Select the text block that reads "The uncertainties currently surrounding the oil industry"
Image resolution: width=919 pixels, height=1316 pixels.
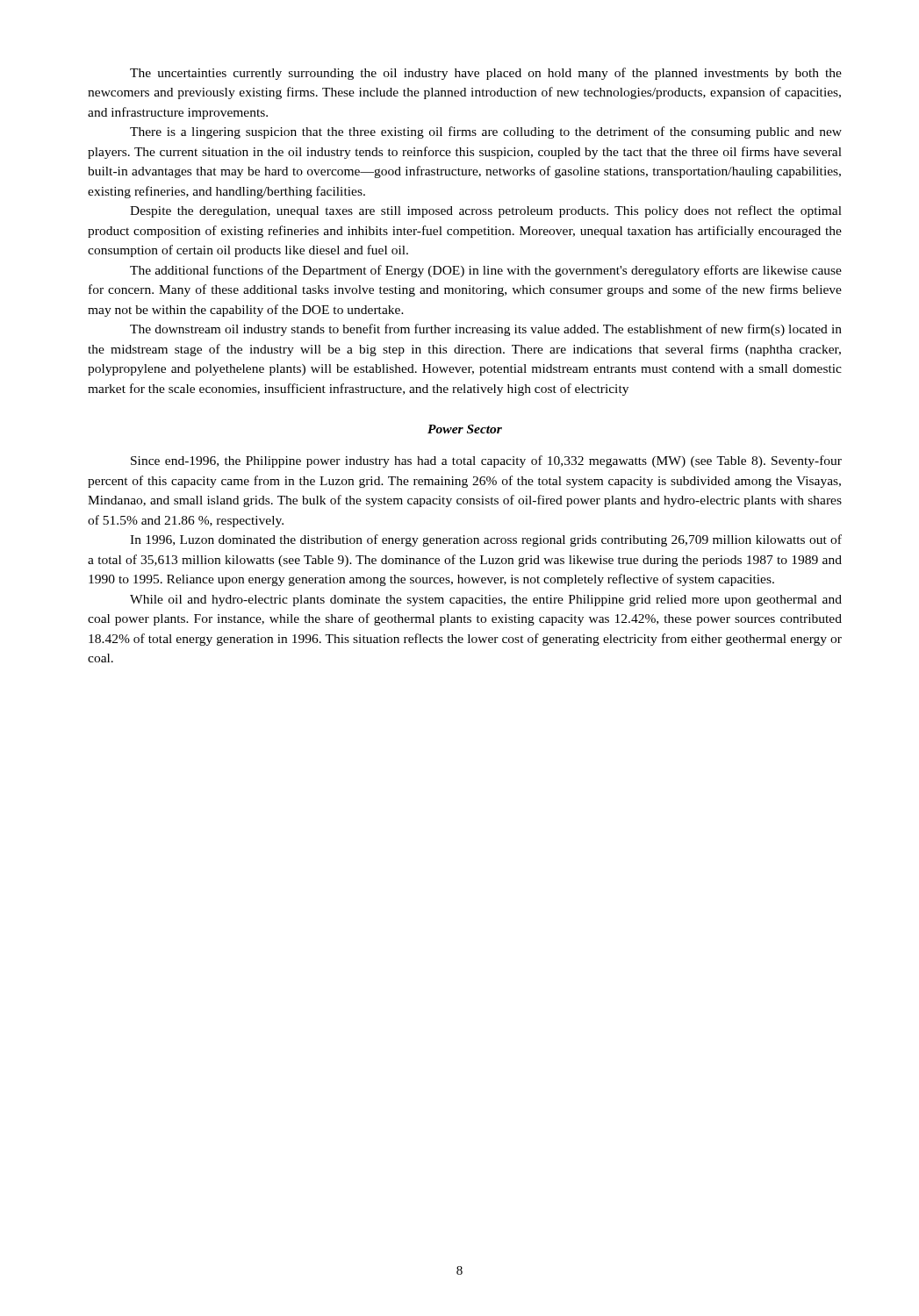(465, 93)
